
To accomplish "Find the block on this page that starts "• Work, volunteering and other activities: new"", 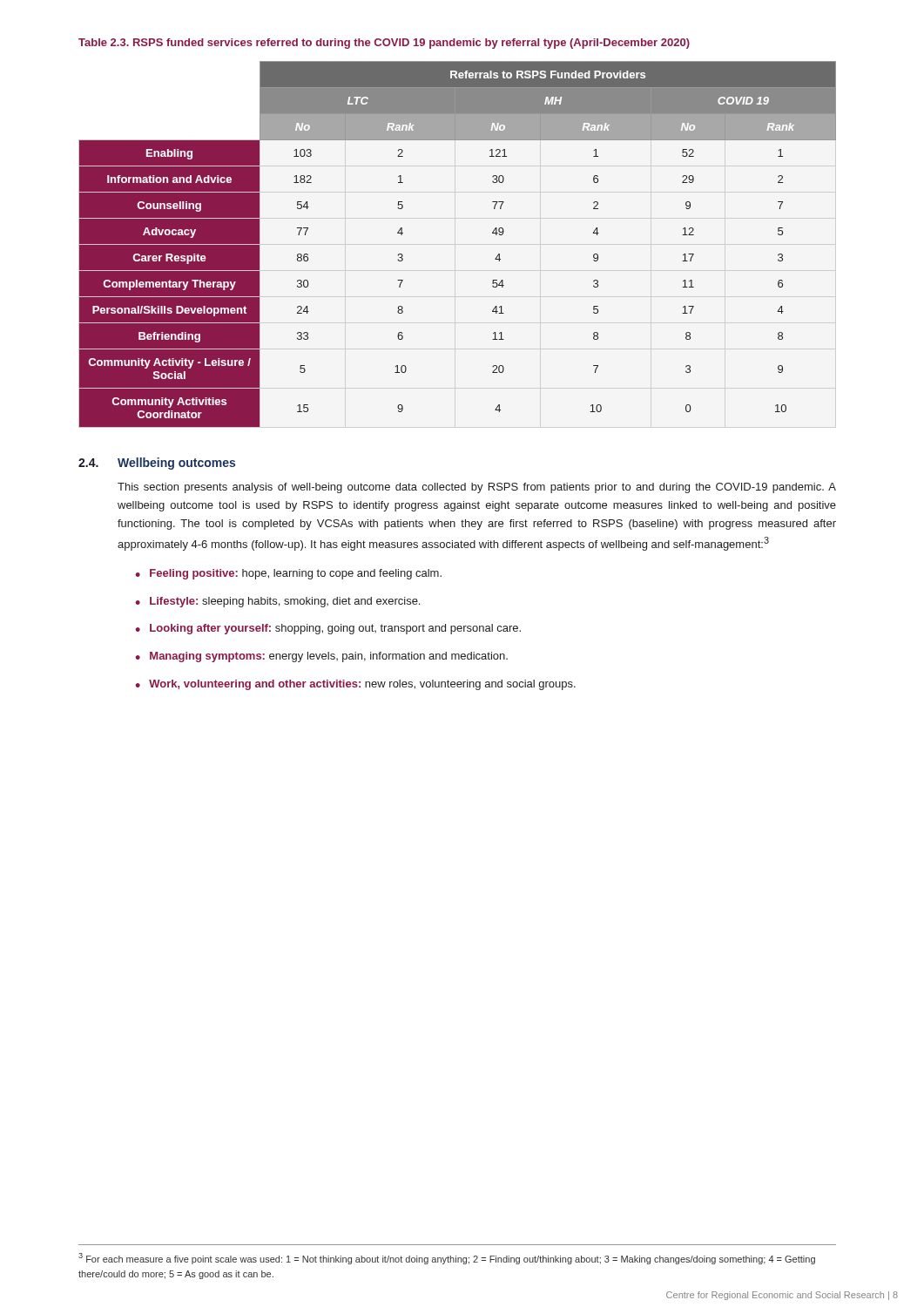I will point(356,687).
